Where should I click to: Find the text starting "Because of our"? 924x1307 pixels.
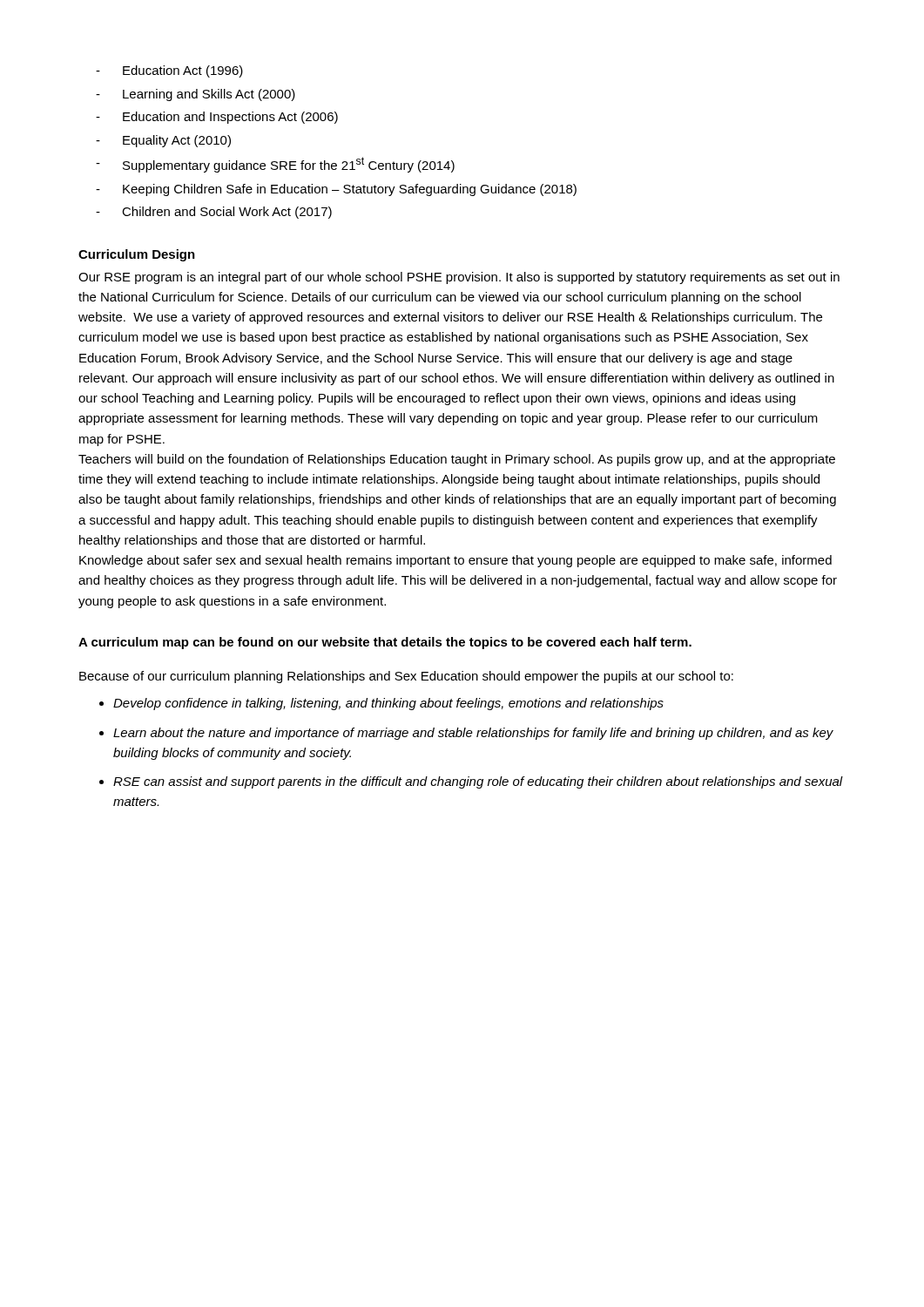(406, 676)
